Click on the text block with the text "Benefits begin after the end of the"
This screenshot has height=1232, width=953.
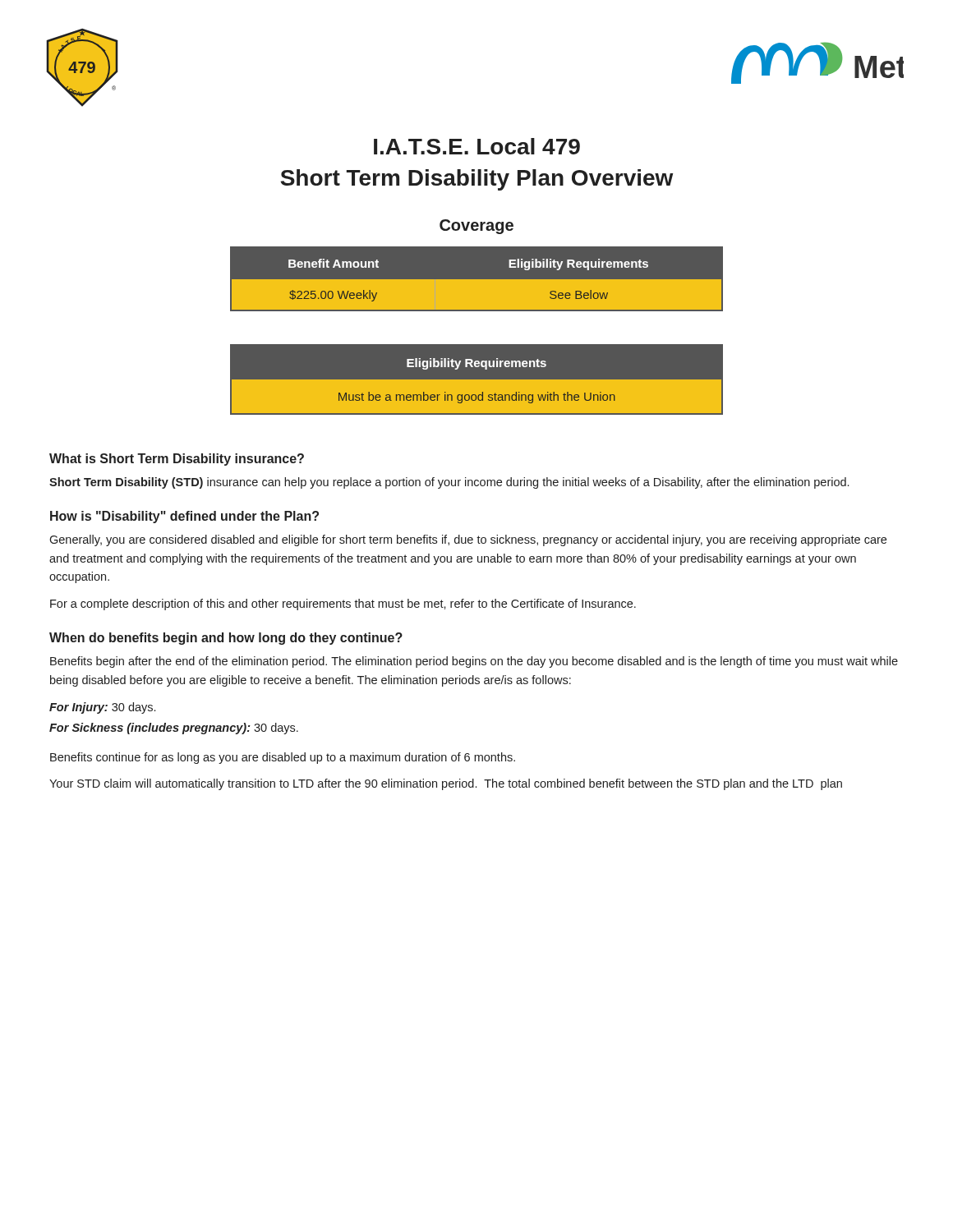pos(474,671)
